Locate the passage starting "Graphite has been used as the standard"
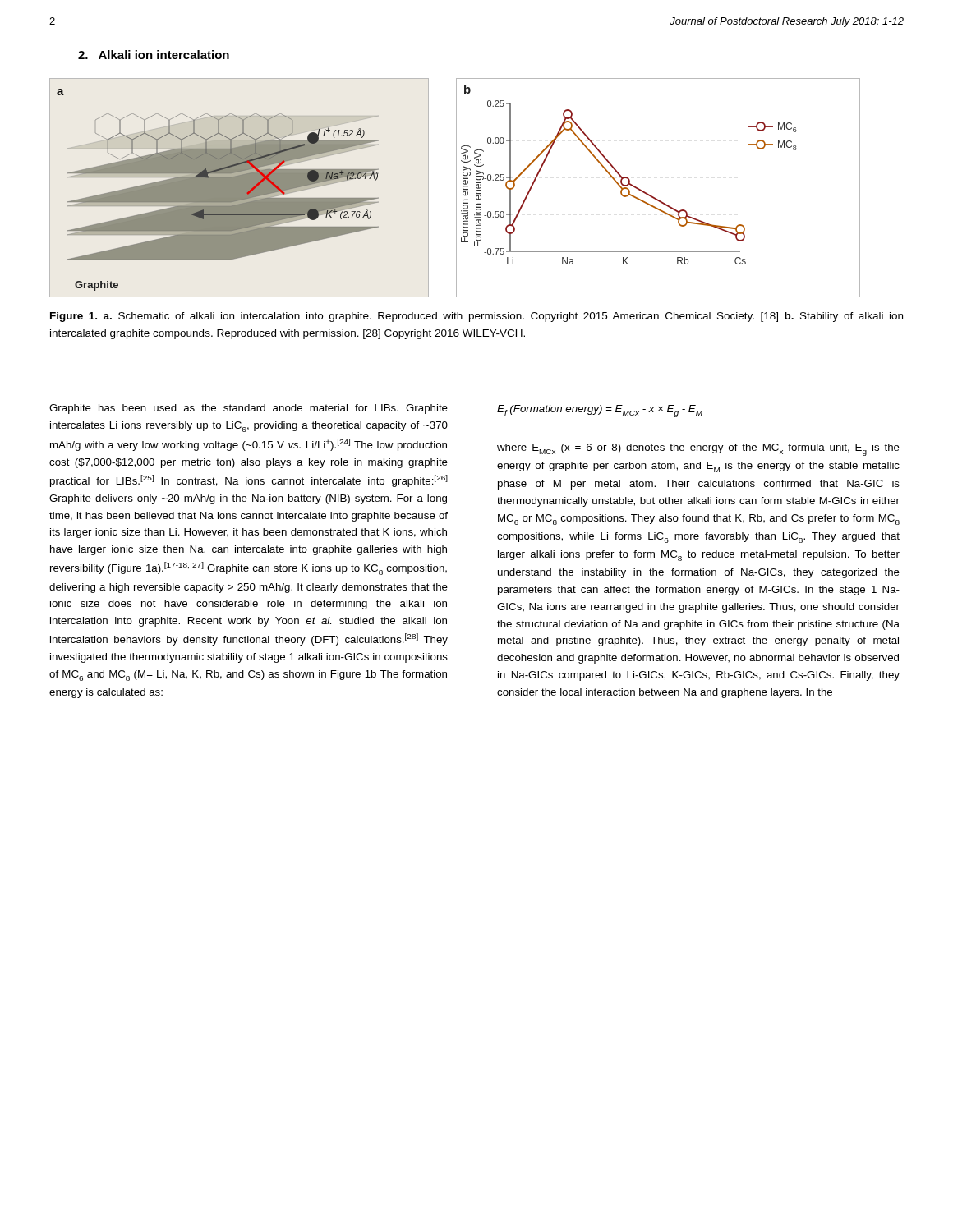This screenshot has height=1232, width=953. [248, 550]
